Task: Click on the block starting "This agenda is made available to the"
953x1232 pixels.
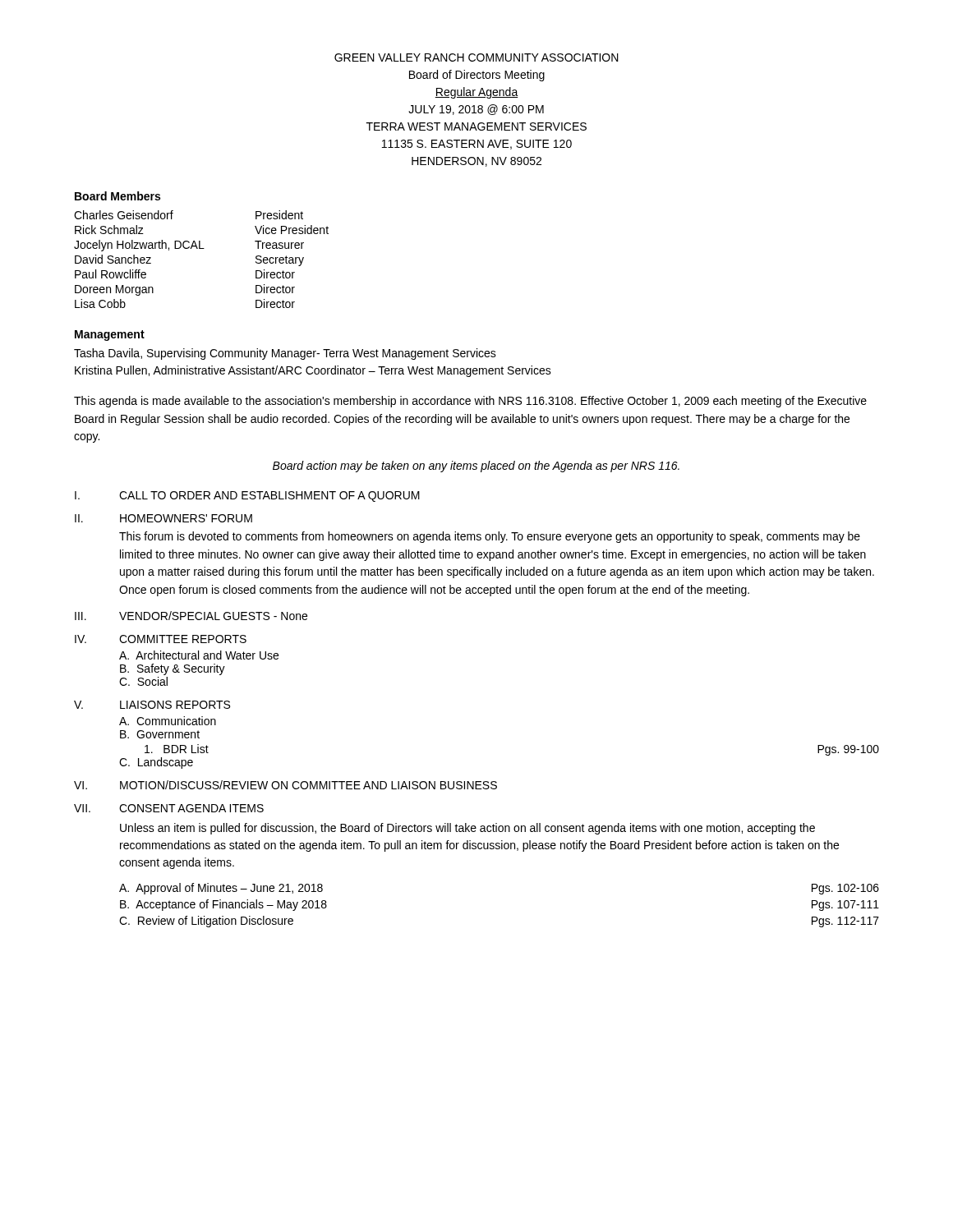Action: pyautogui.click(x=470, y=419)
